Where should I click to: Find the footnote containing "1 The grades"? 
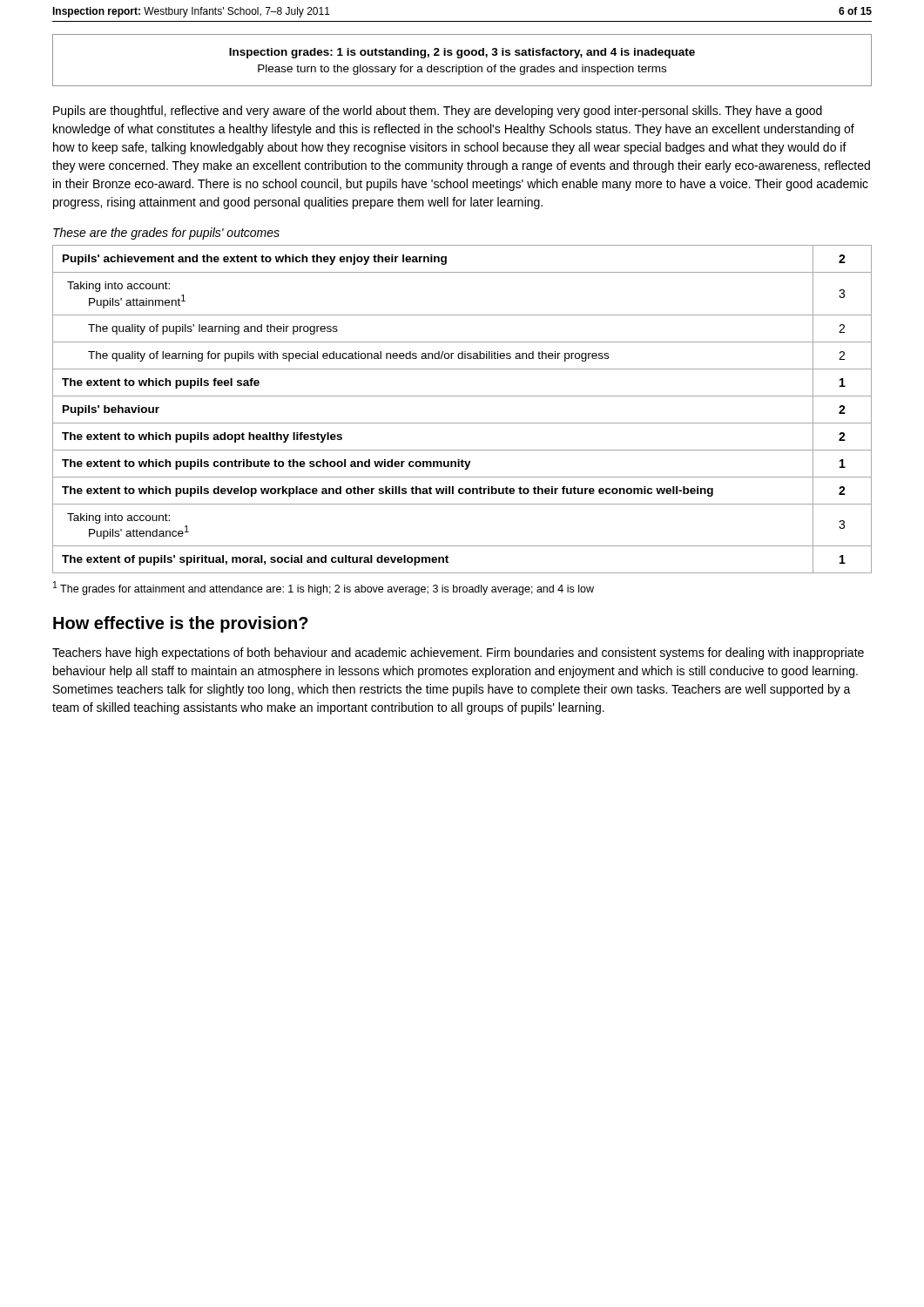(x=323, y=588)
